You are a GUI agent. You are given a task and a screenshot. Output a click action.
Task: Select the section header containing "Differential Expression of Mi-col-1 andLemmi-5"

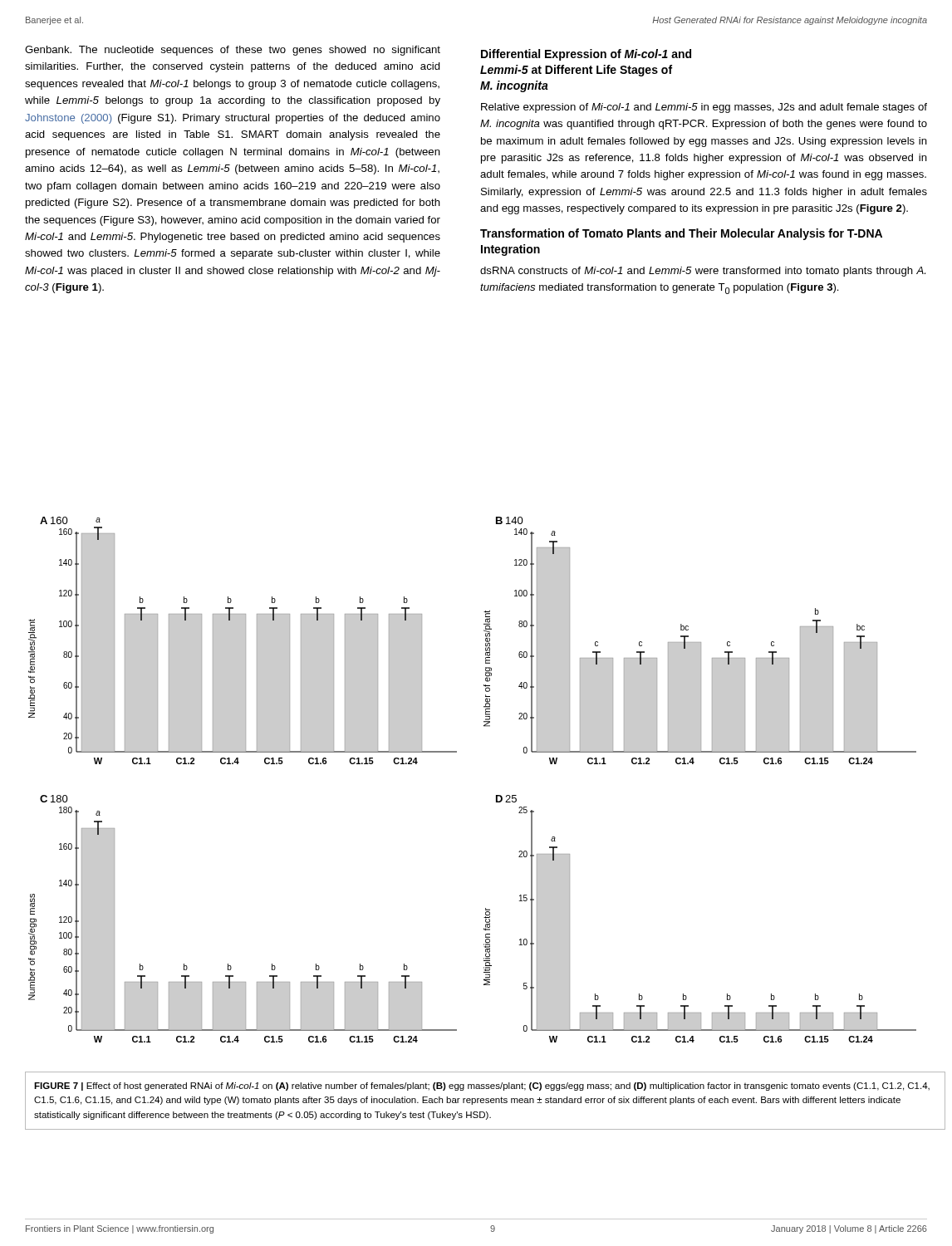(586, 70)
